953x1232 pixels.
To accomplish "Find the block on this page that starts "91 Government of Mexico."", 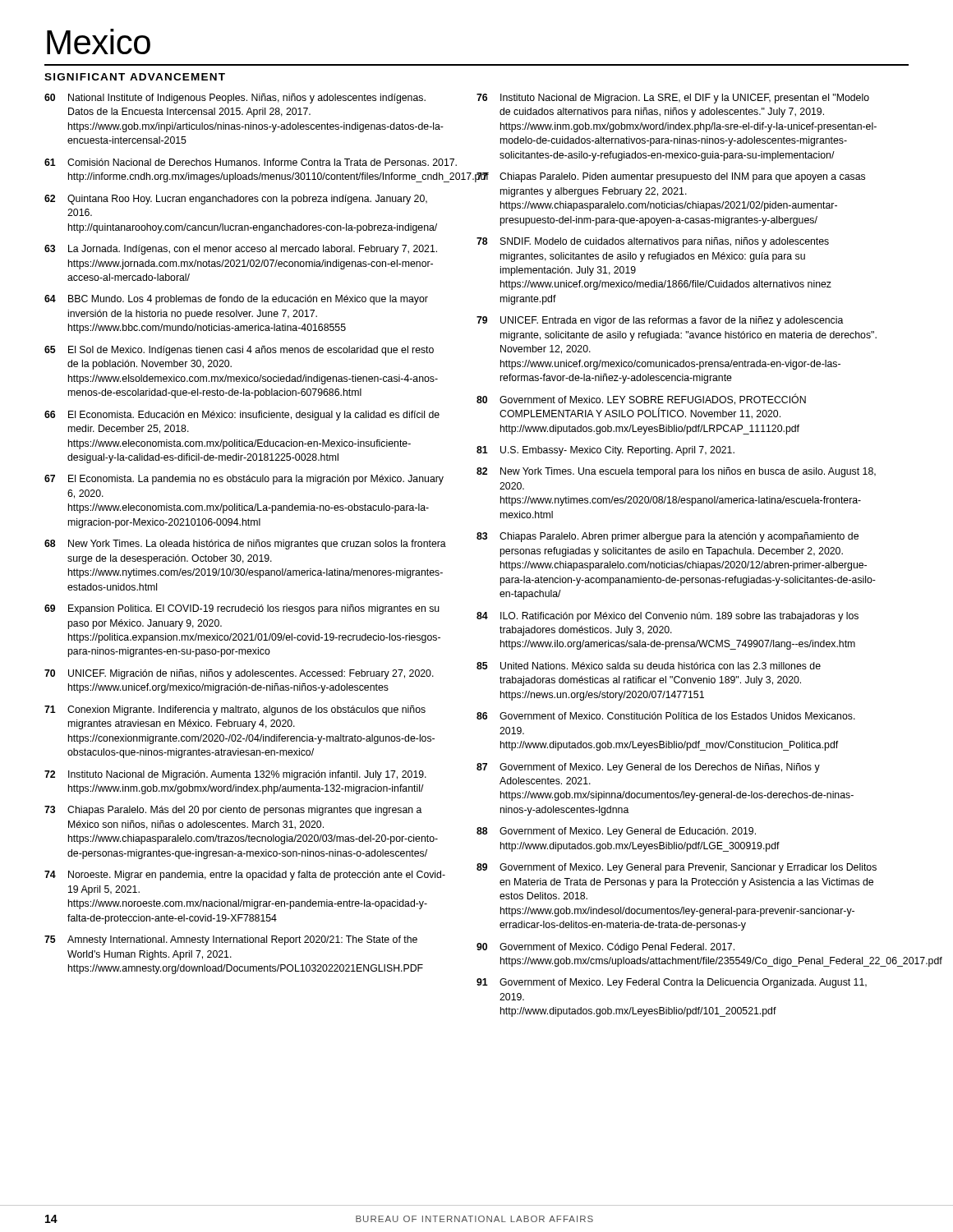I will [678, 998].
